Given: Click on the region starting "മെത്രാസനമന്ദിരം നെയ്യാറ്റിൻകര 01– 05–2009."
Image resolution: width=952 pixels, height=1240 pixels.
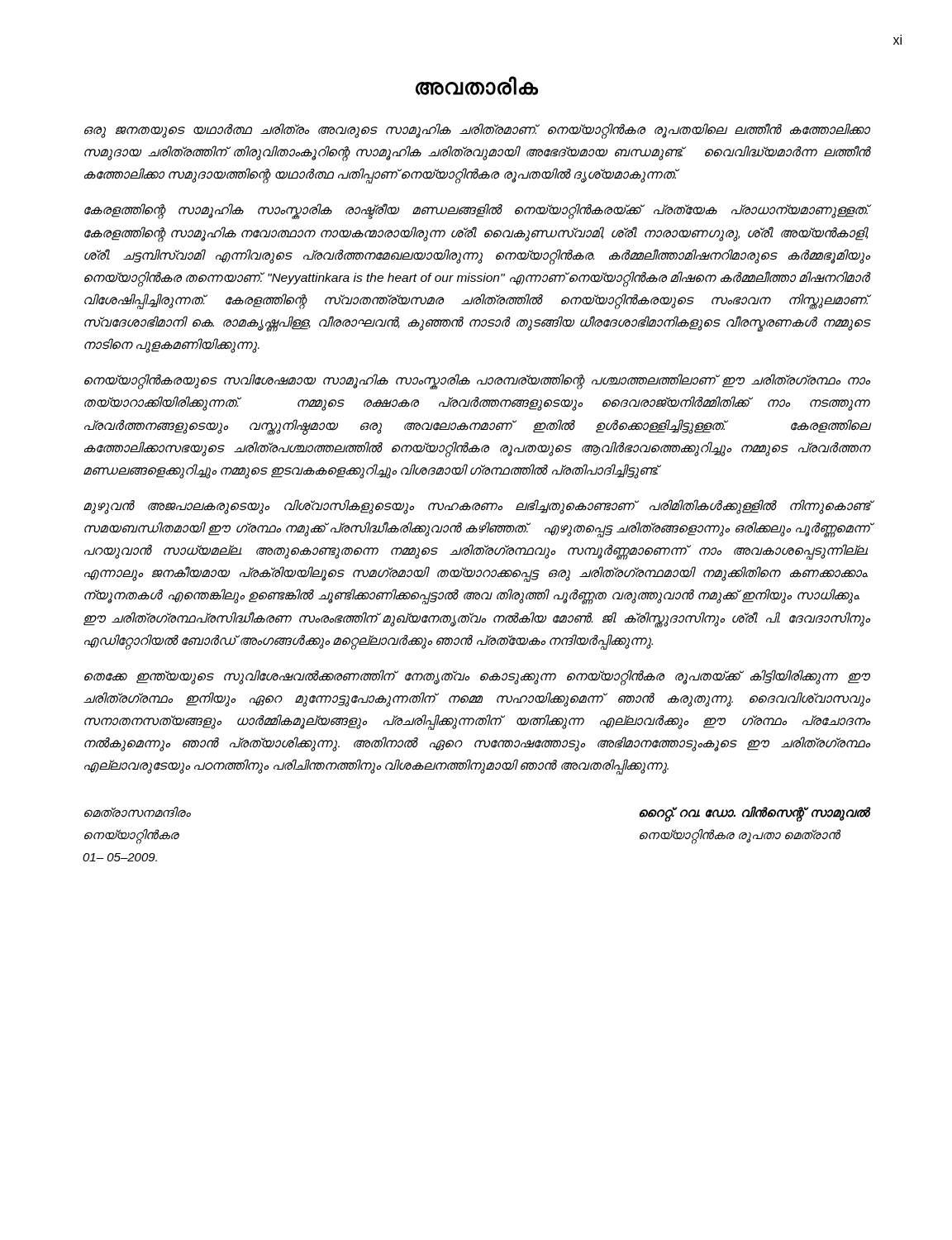Looking at the screenshot, I should pos(136,835).
